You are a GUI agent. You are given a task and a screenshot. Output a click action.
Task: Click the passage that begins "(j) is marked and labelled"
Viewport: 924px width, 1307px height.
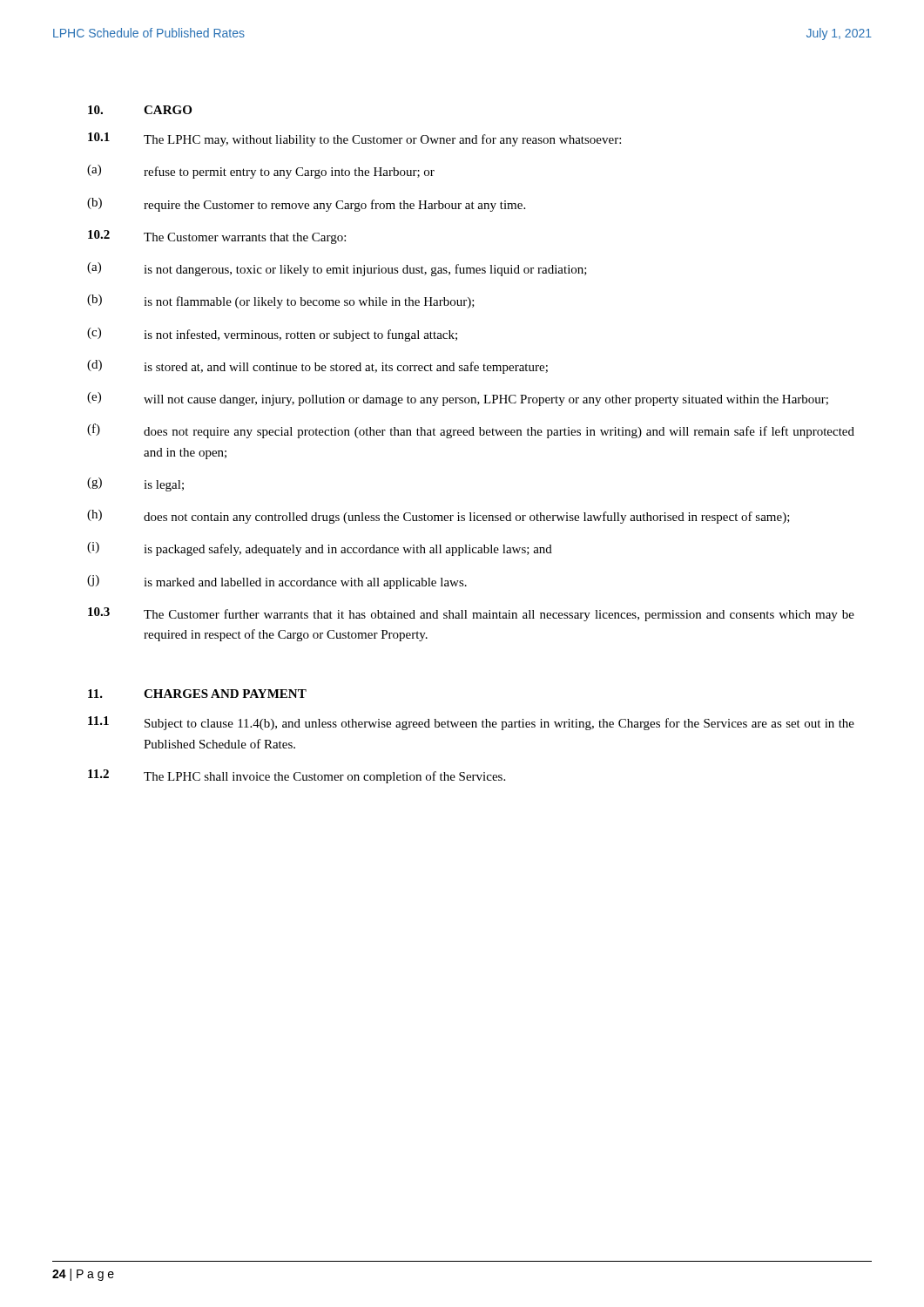(x=471, y=576)
